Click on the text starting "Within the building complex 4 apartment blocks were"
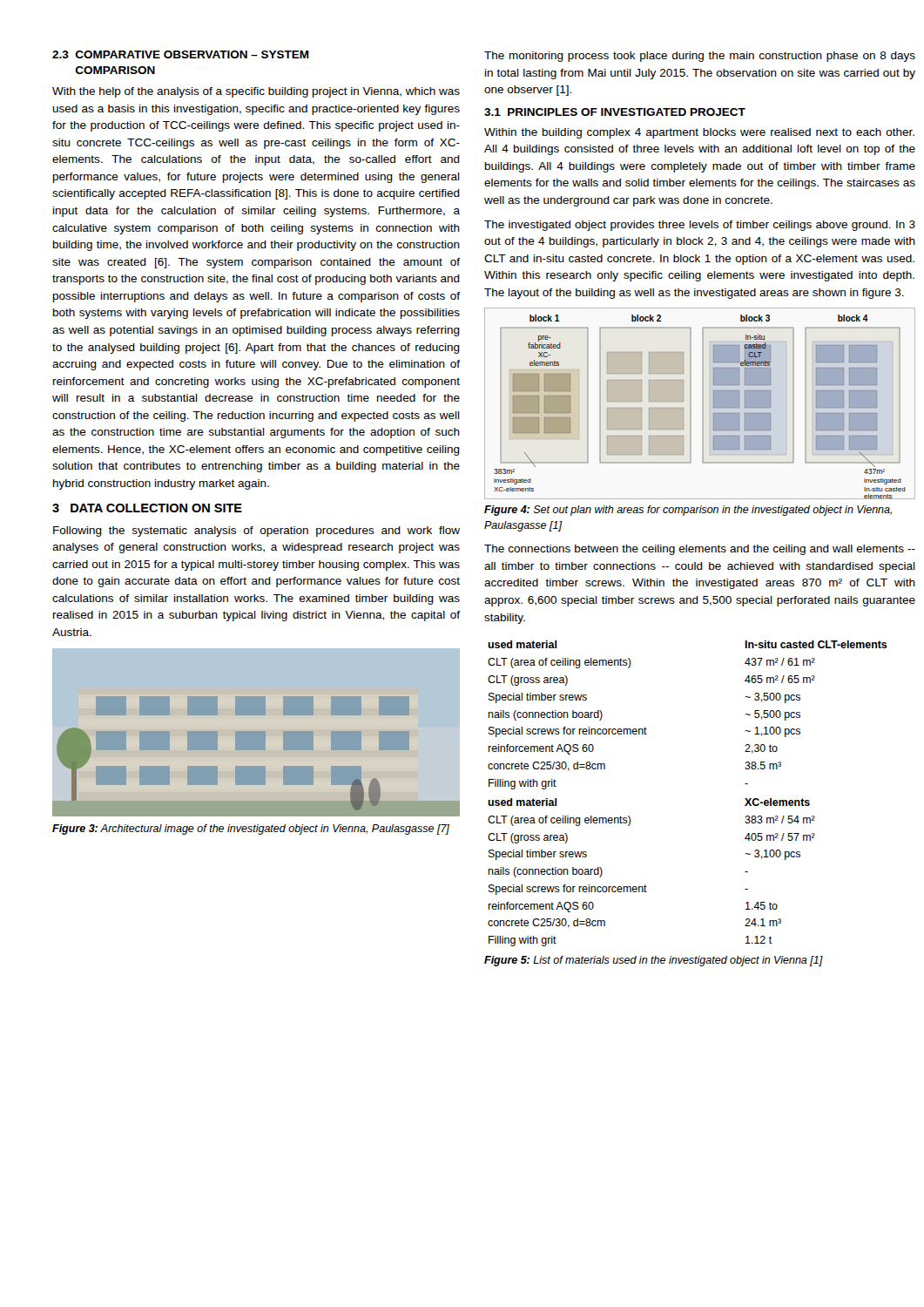924x1307 pixels. (700, 166)
